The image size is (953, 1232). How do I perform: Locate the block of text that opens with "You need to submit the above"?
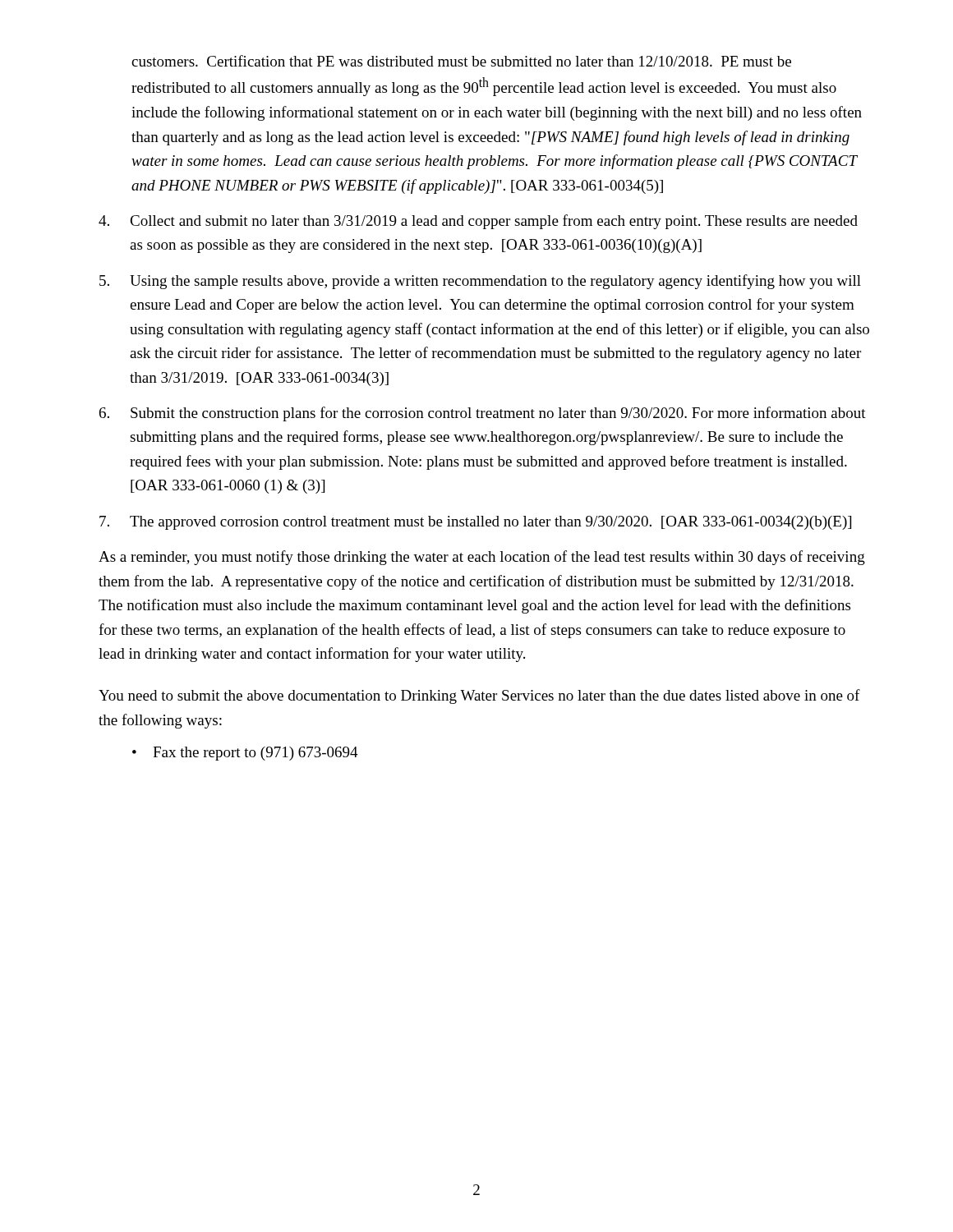479,708
